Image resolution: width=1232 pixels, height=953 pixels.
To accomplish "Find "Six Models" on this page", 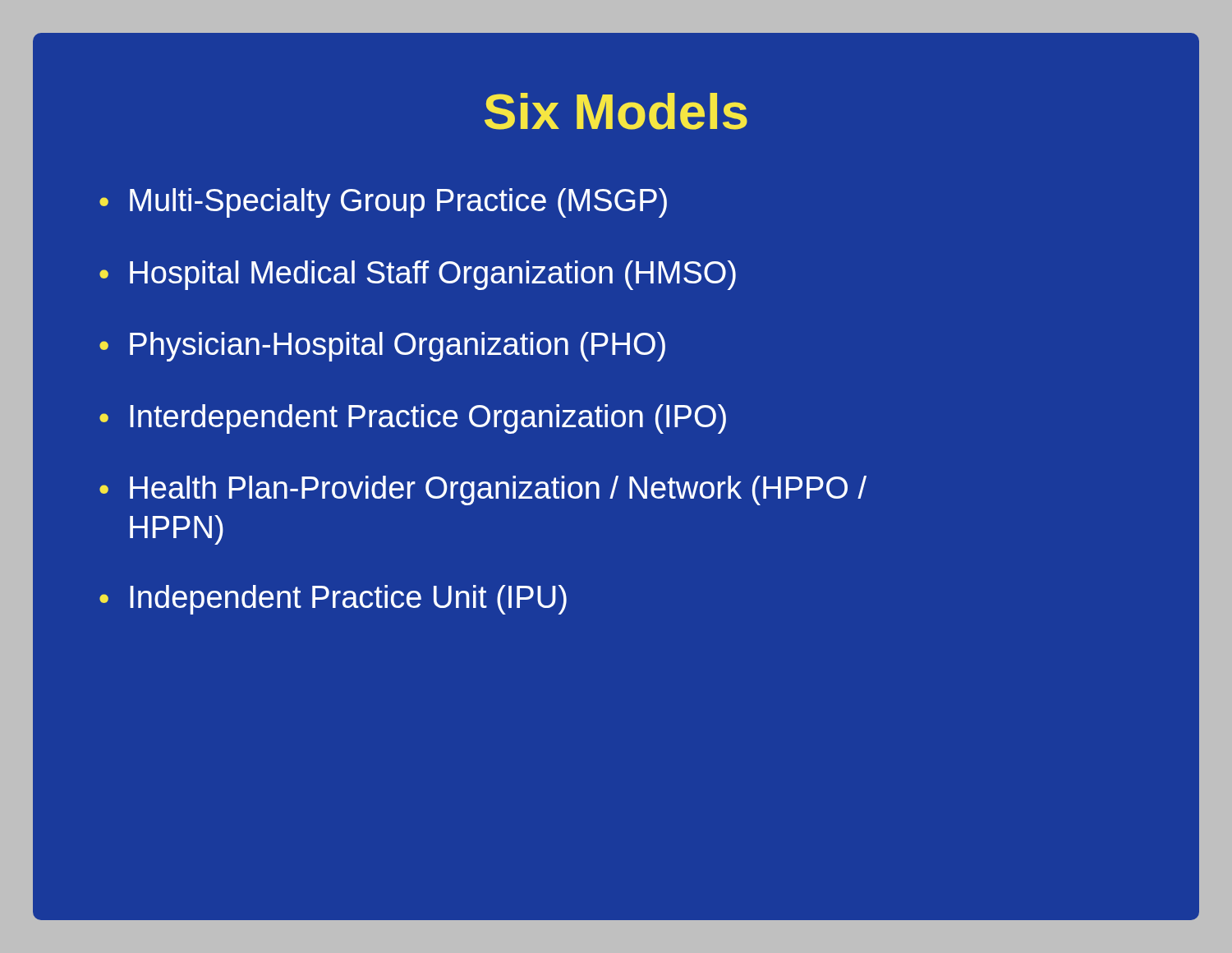I will tap(616, 111).
